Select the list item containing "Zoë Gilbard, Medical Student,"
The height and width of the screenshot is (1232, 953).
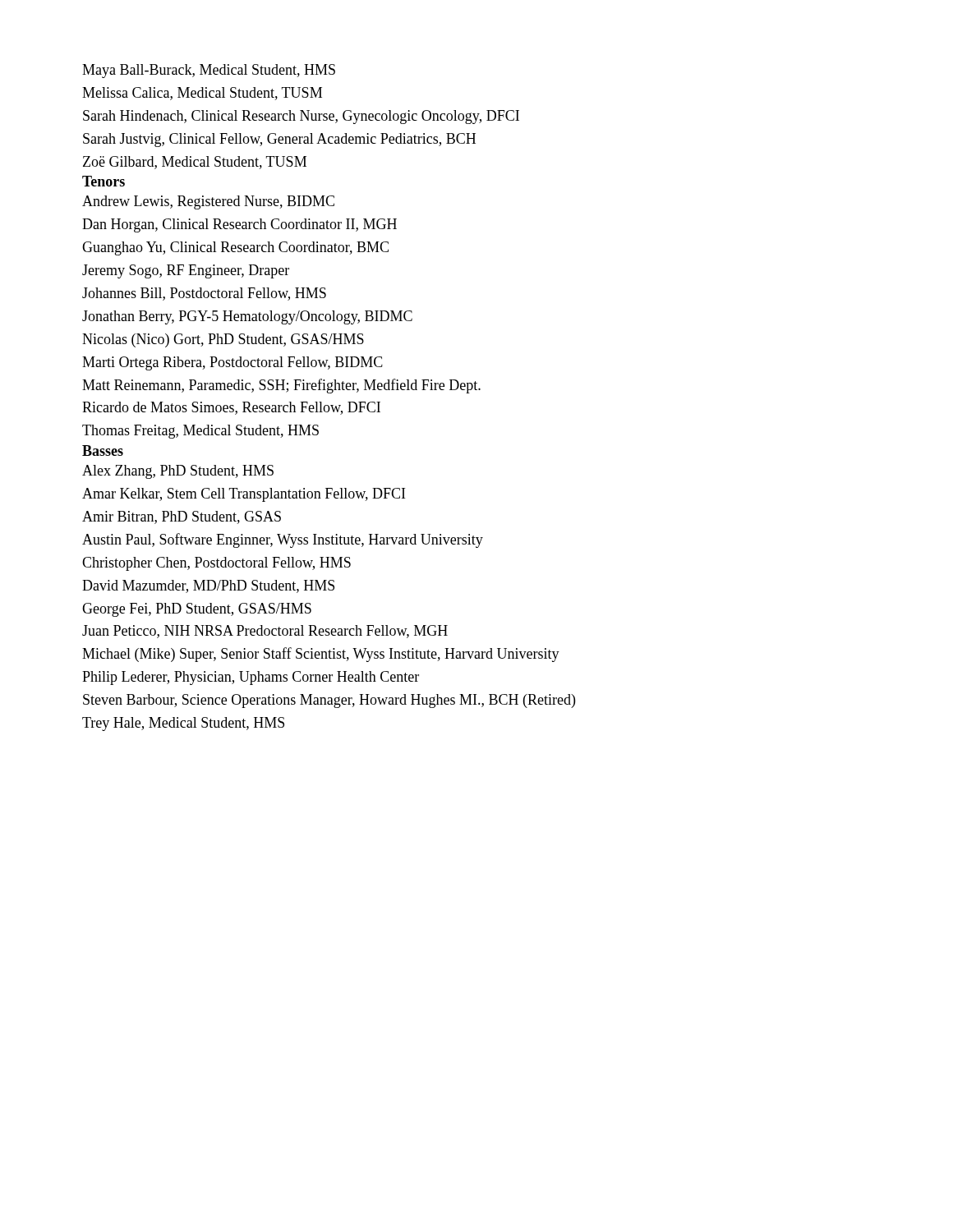pyautogui.click(x=195, y=163)
